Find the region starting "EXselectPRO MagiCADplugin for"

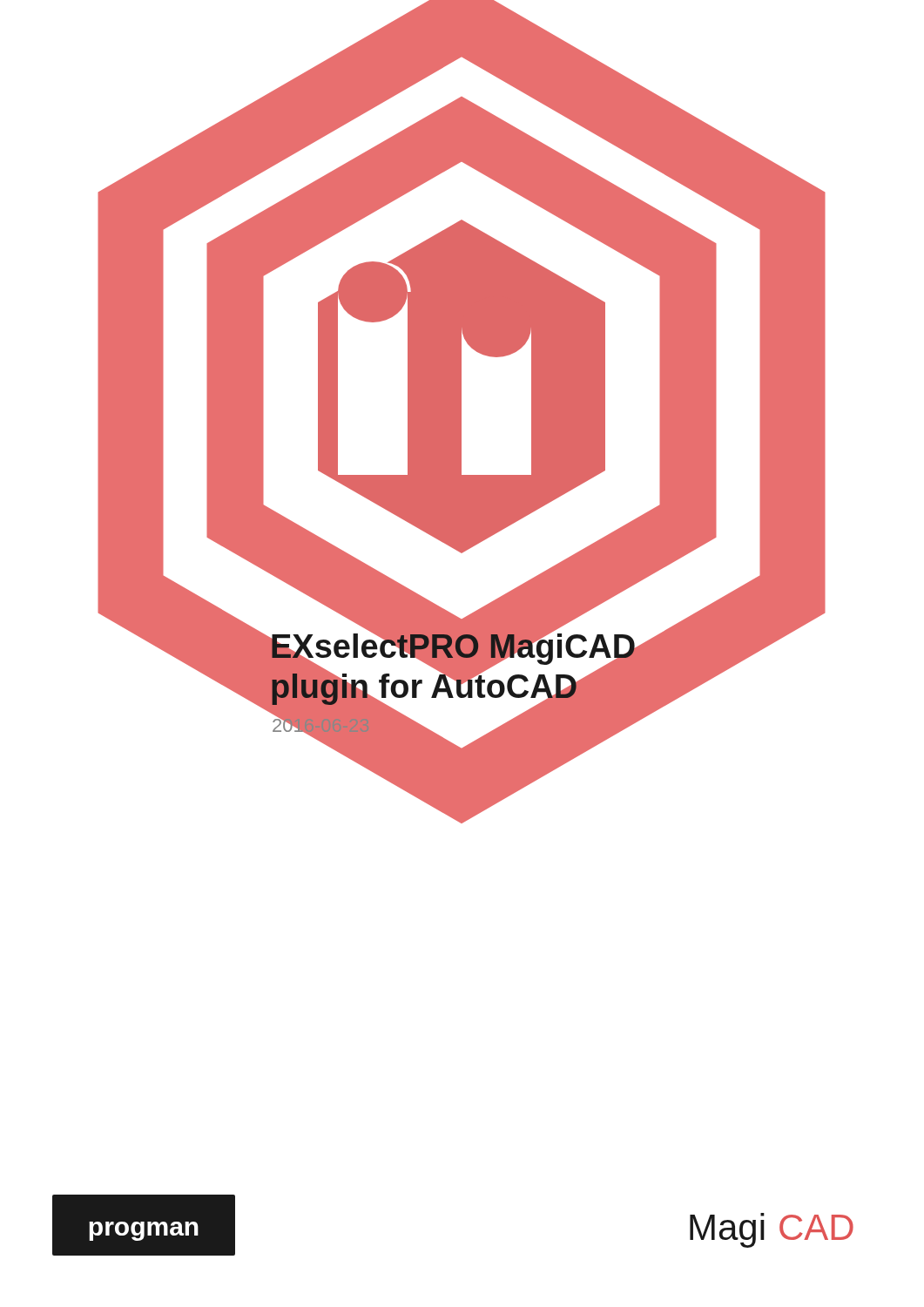[x=509, y=667]
